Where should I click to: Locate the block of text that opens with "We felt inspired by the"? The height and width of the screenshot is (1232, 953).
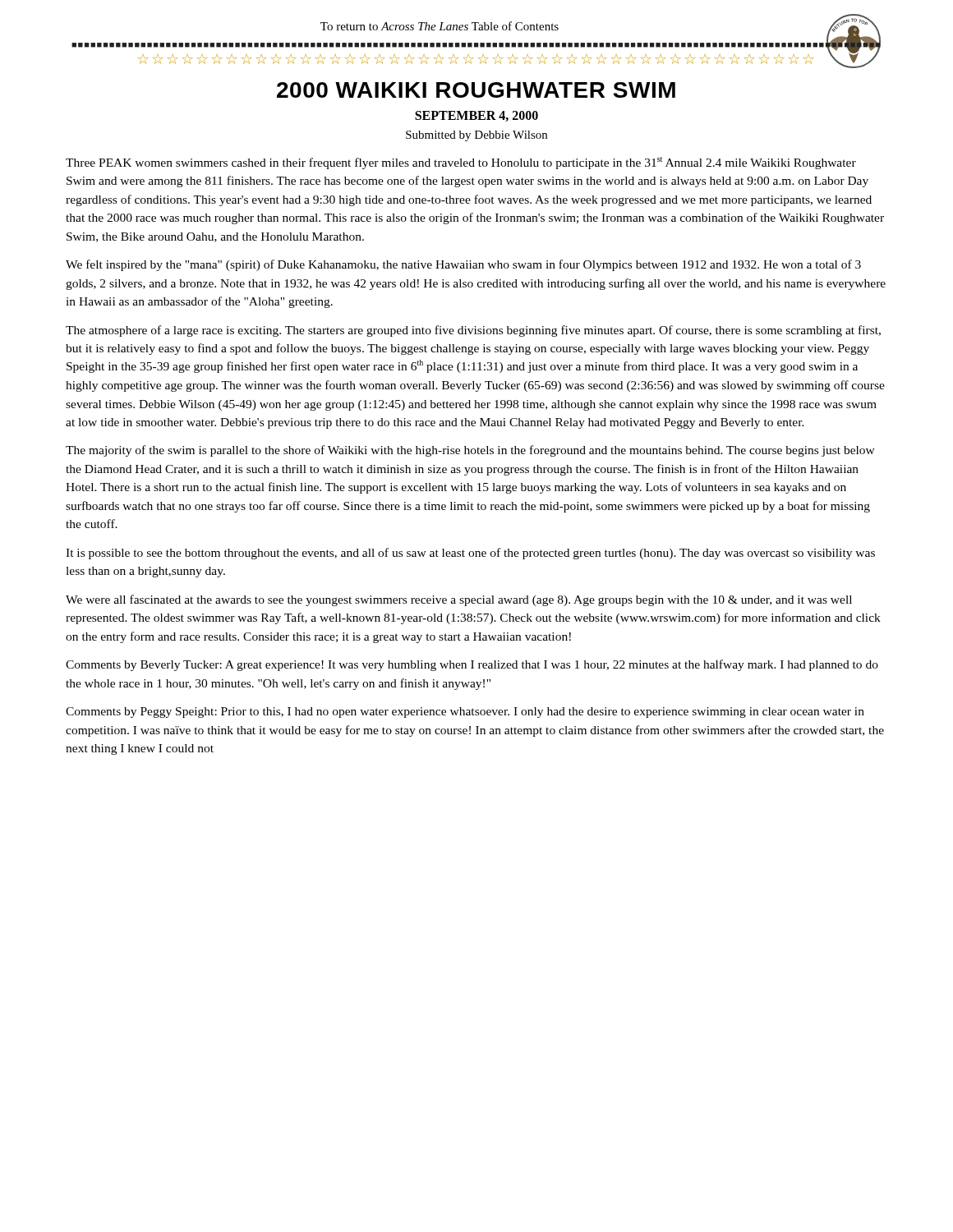[476, 283]
